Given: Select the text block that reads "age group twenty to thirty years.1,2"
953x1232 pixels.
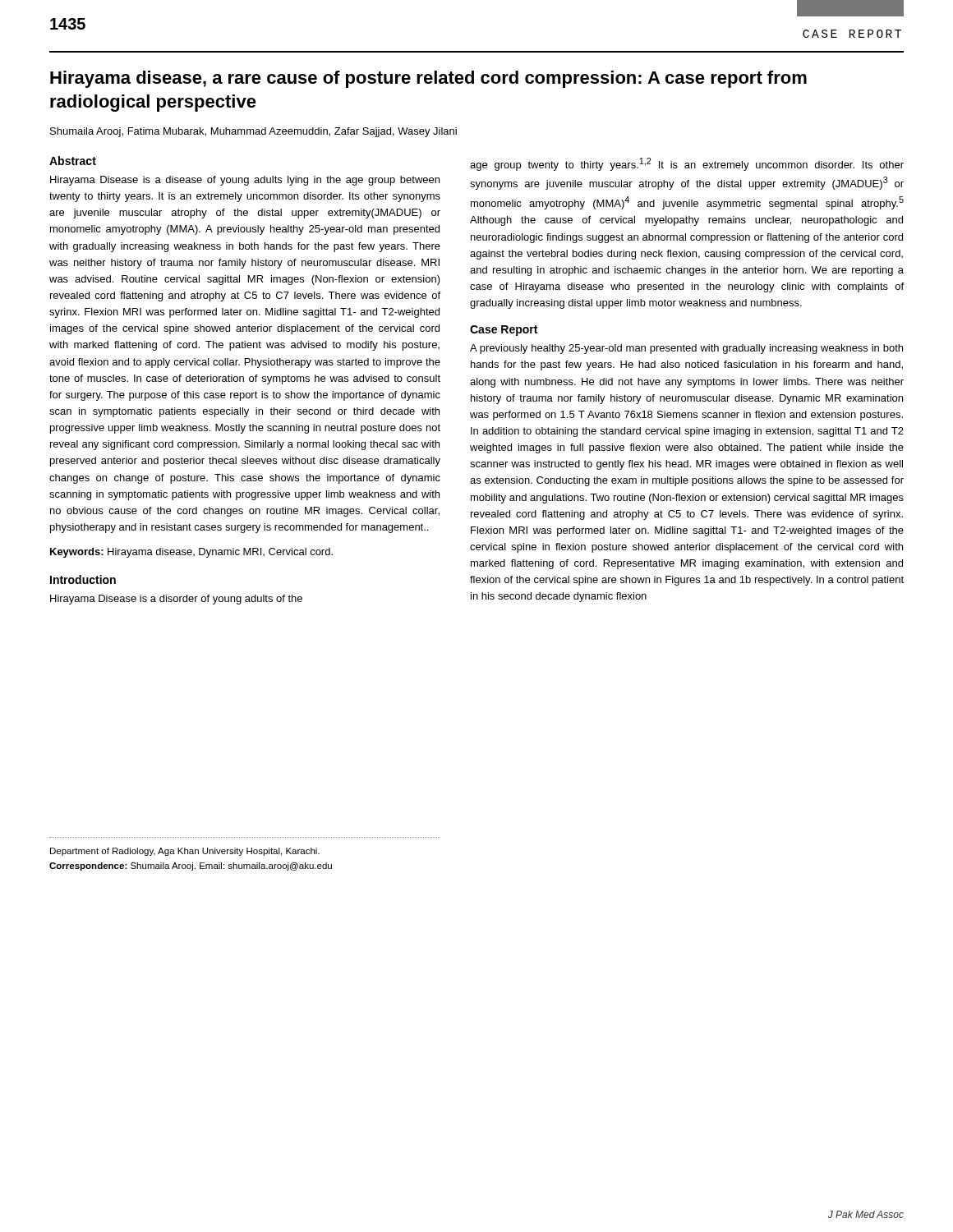Looking at the screenshot, I should (x=687, y=232).
